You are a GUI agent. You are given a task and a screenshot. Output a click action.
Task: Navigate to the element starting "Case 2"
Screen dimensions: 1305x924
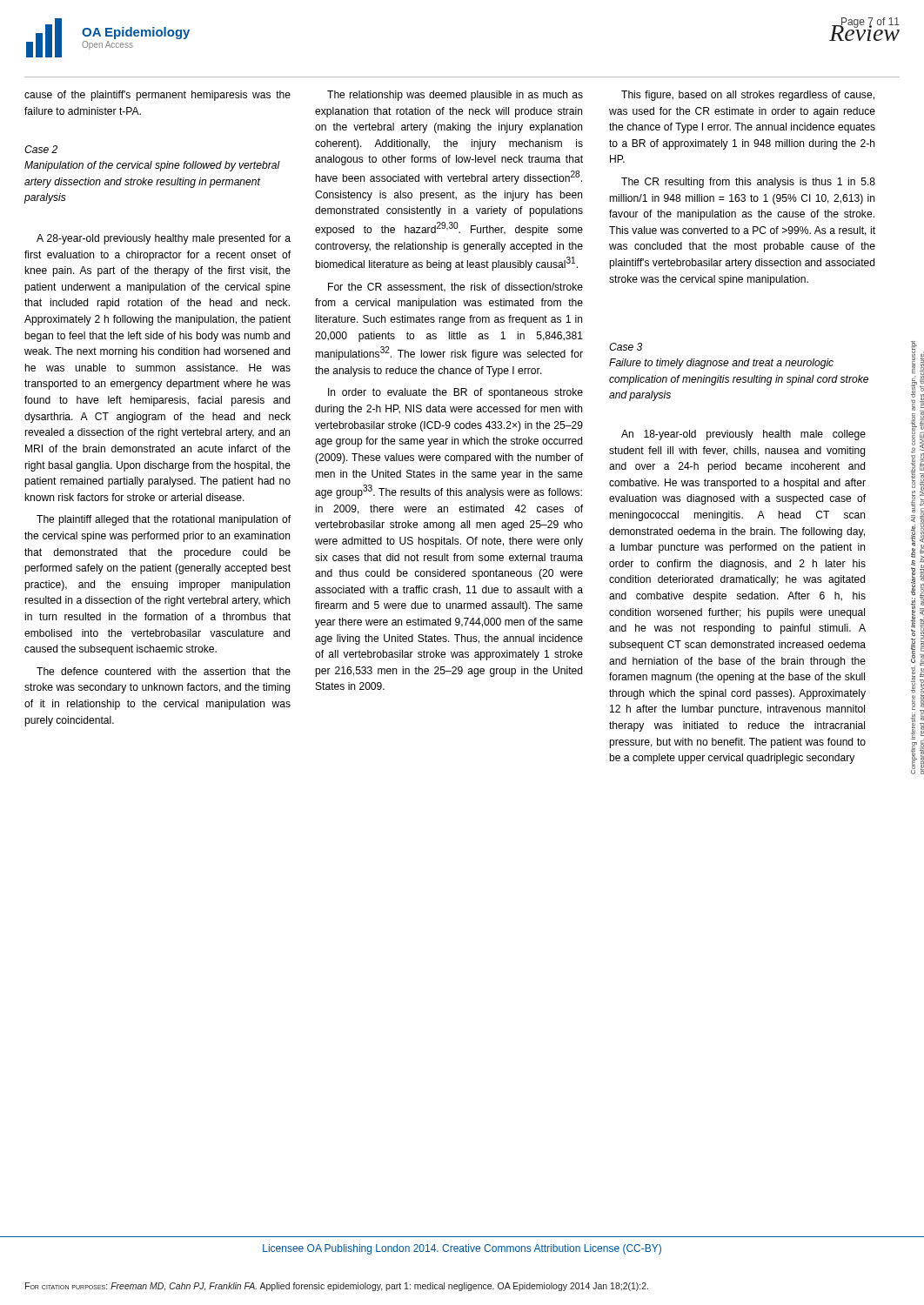[41, 150]
